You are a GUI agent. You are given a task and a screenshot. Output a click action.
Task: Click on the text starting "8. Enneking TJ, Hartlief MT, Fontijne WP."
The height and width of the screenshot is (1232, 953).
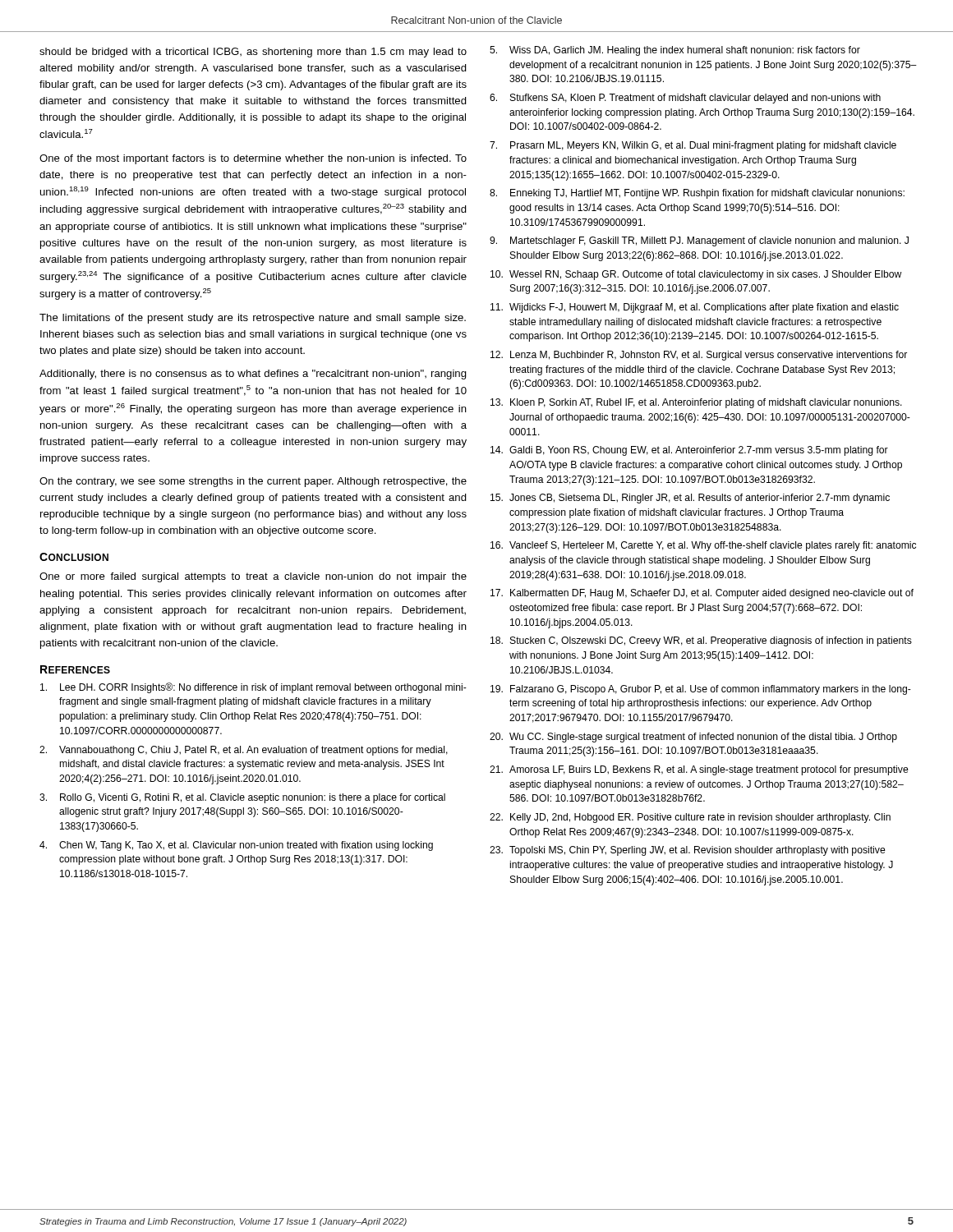pos(703,208)
